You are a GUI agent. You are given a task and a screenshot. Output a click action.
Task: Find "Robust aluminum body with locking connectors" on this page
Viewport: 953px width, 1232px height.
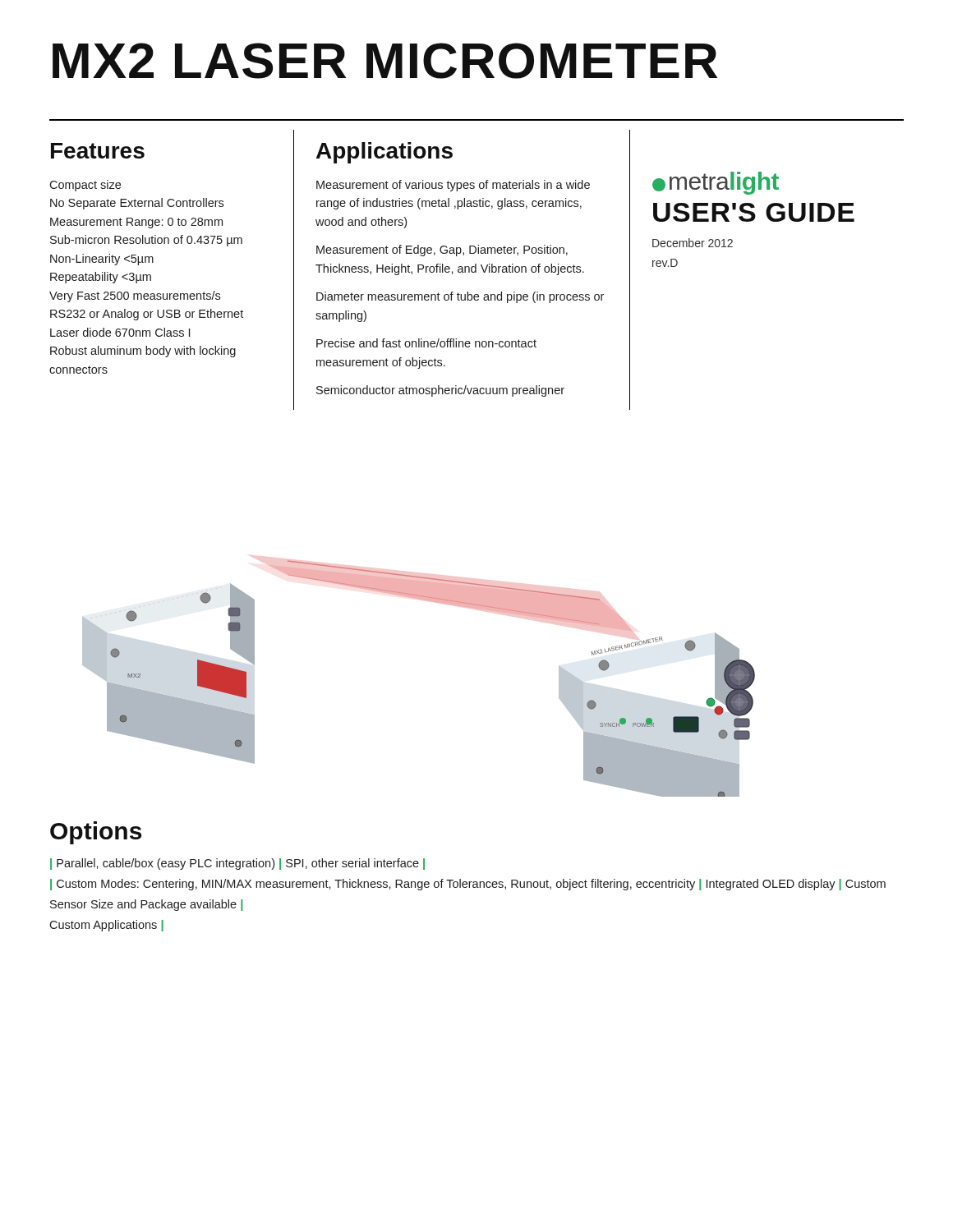point(143,360)
